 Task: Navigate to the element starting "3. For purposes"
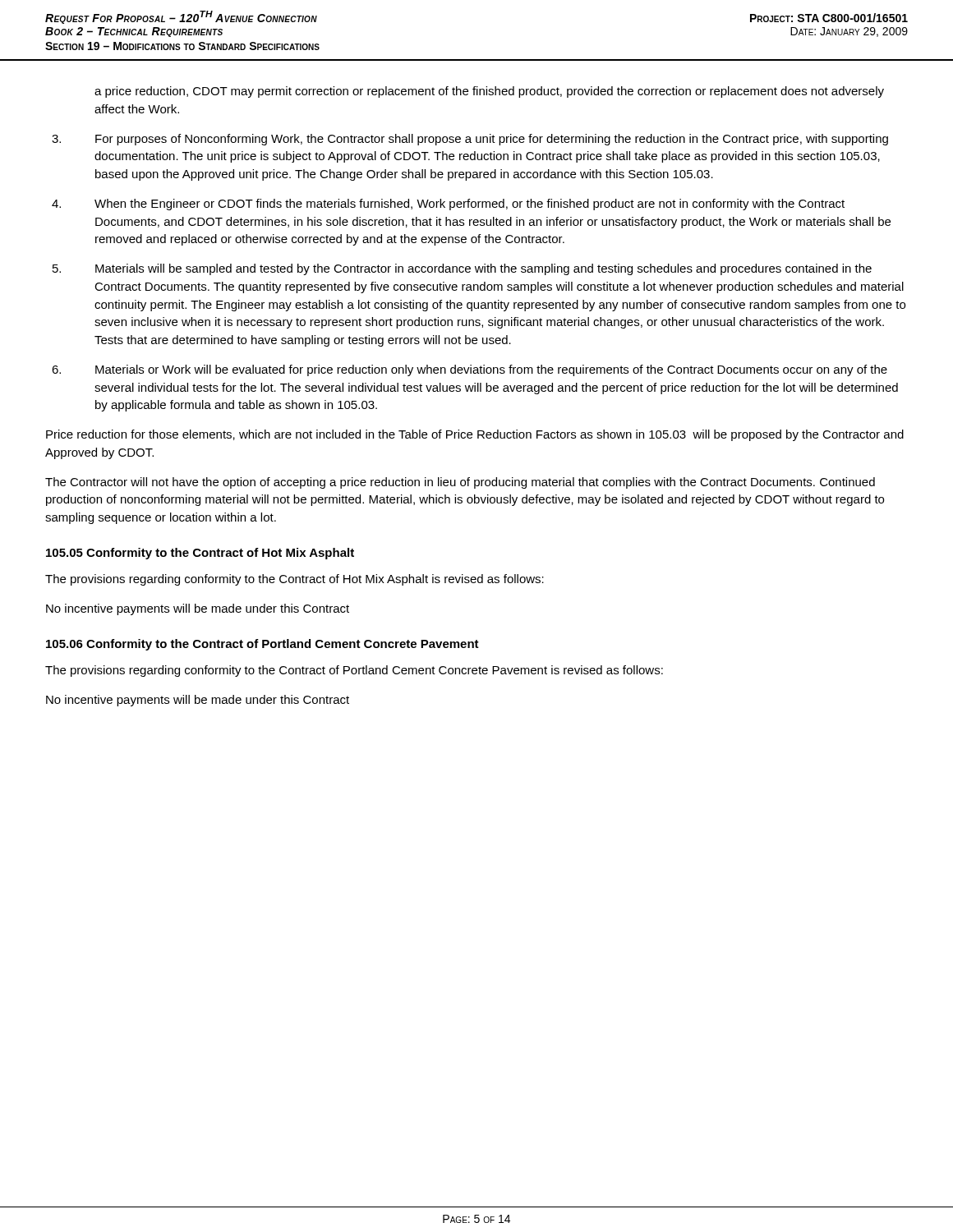coord(476,156)
